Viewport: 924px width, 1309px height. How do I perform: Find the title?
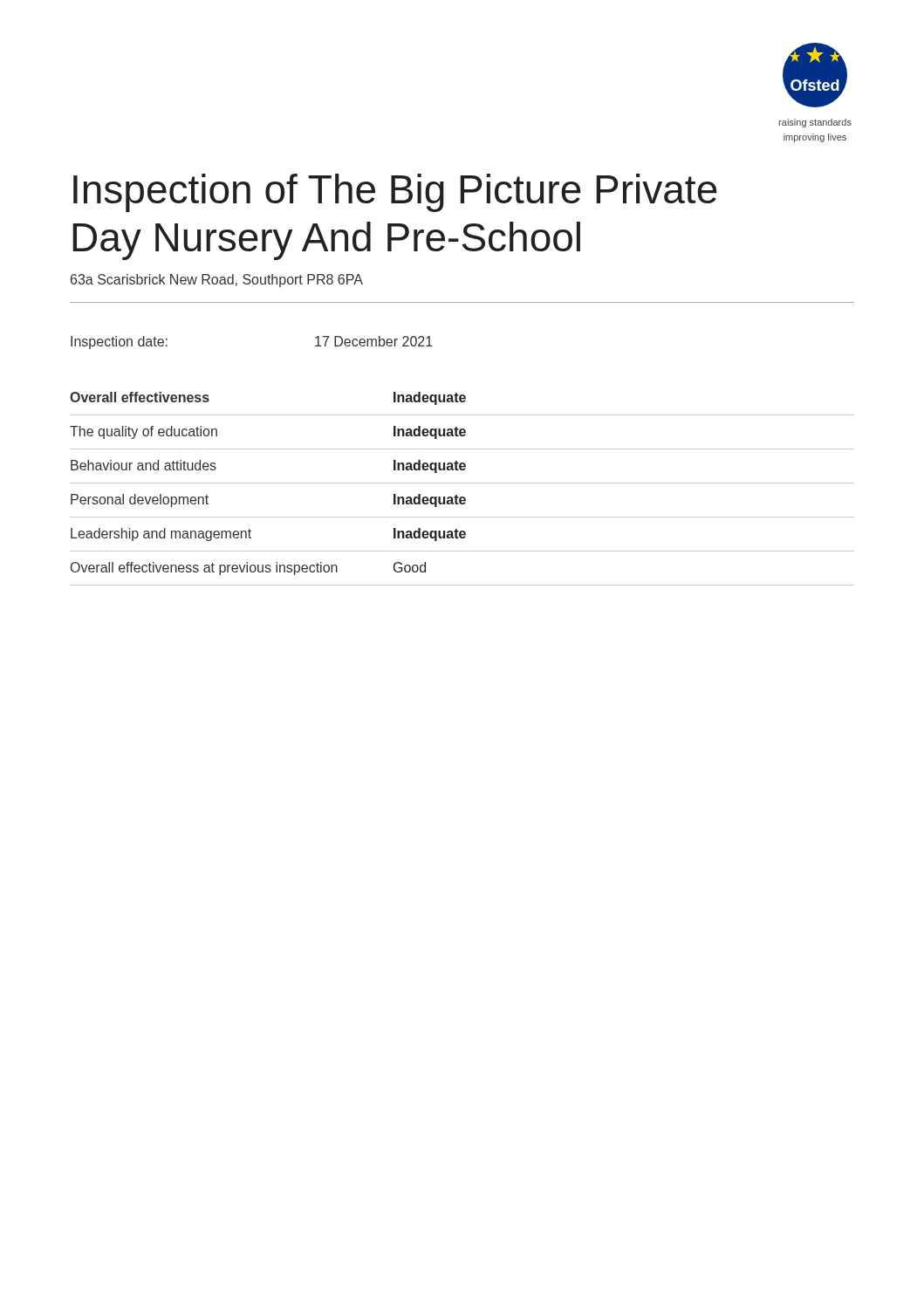coord(394,213)
